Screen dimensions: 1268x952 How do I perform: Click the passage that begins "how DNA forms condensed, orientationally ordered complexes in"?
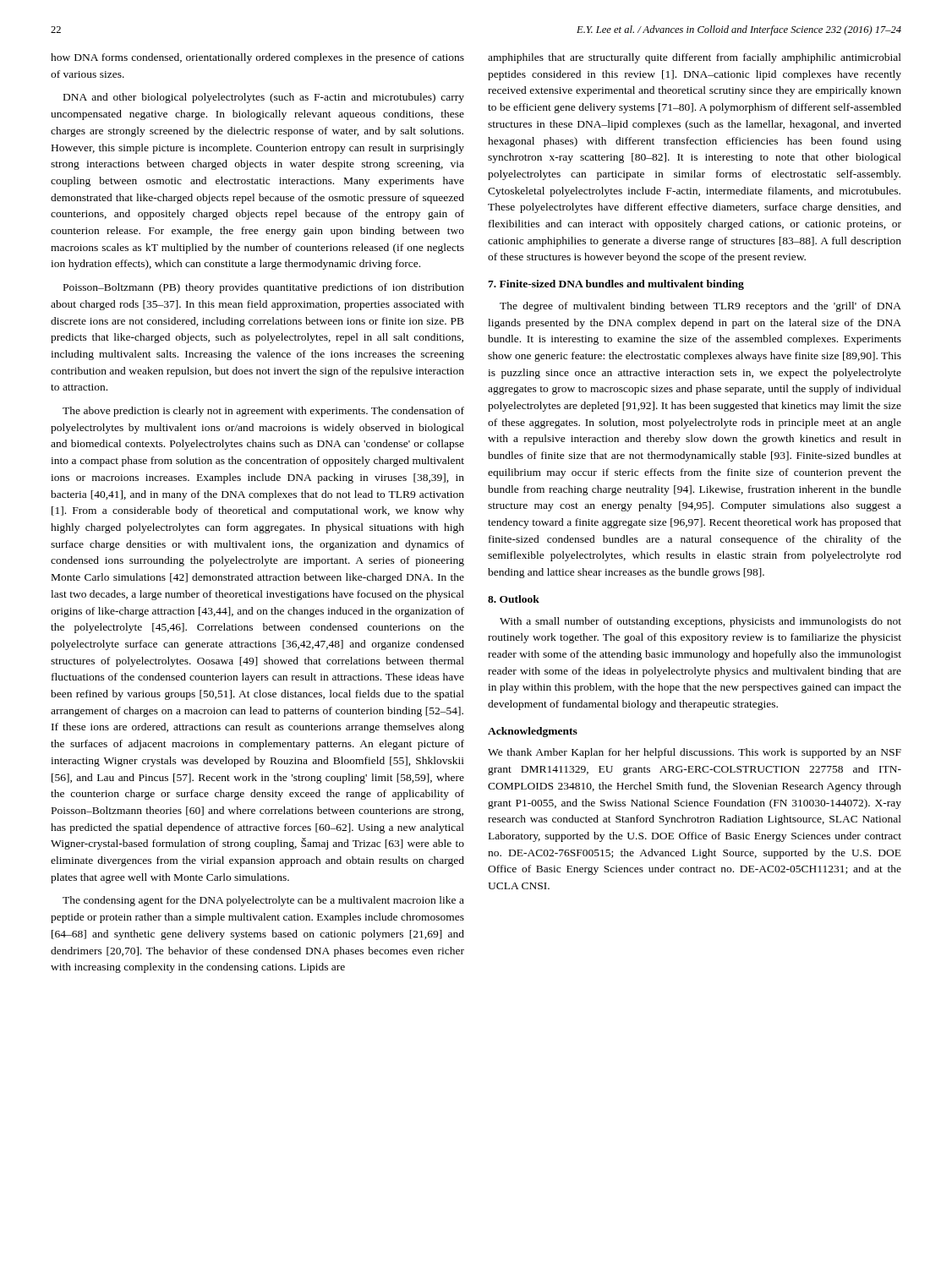(257, 512)
